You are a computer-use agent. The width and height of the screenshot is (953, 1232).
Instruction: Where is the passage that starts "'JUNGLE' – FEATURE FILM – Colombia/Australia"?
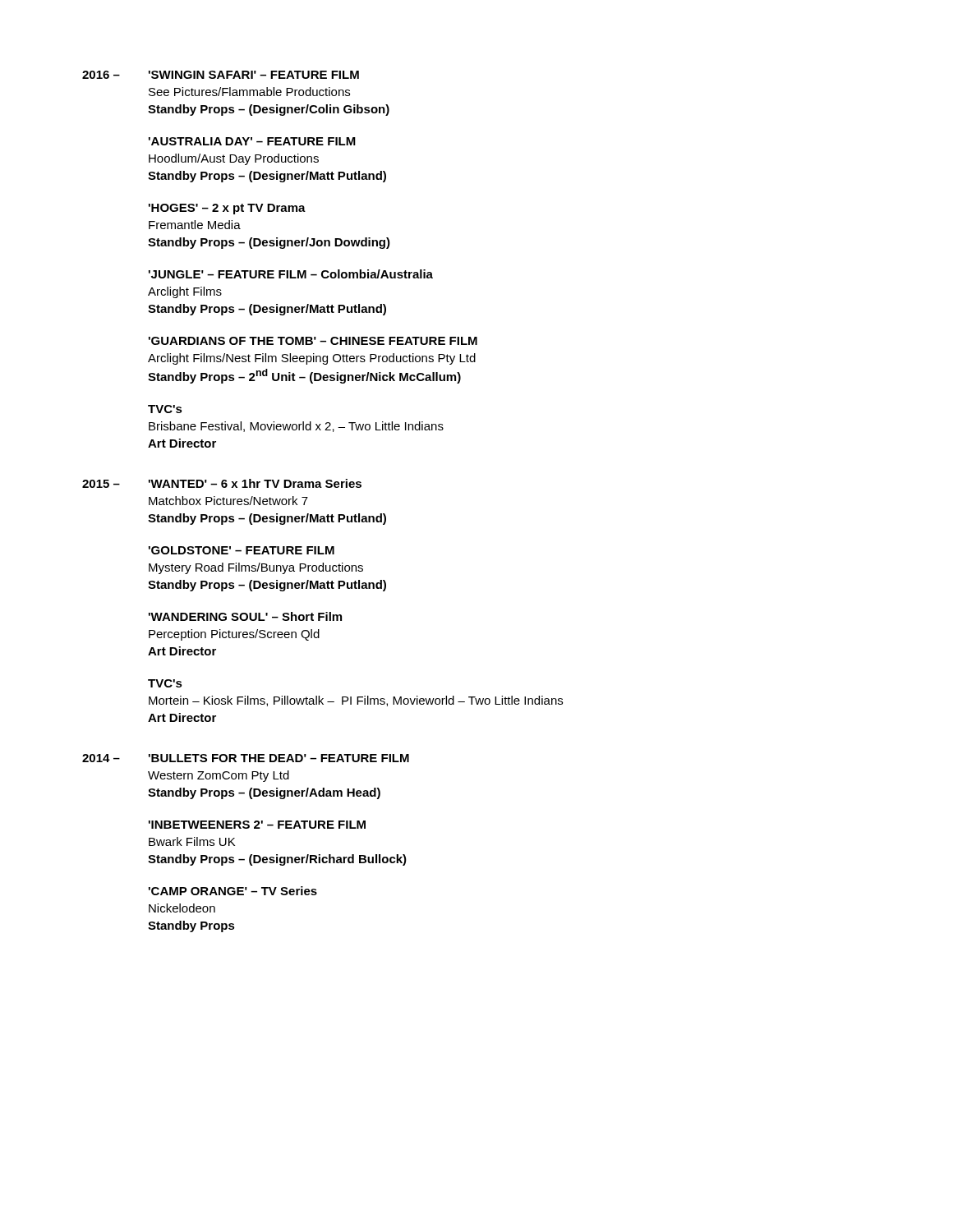tap(291, 274)
